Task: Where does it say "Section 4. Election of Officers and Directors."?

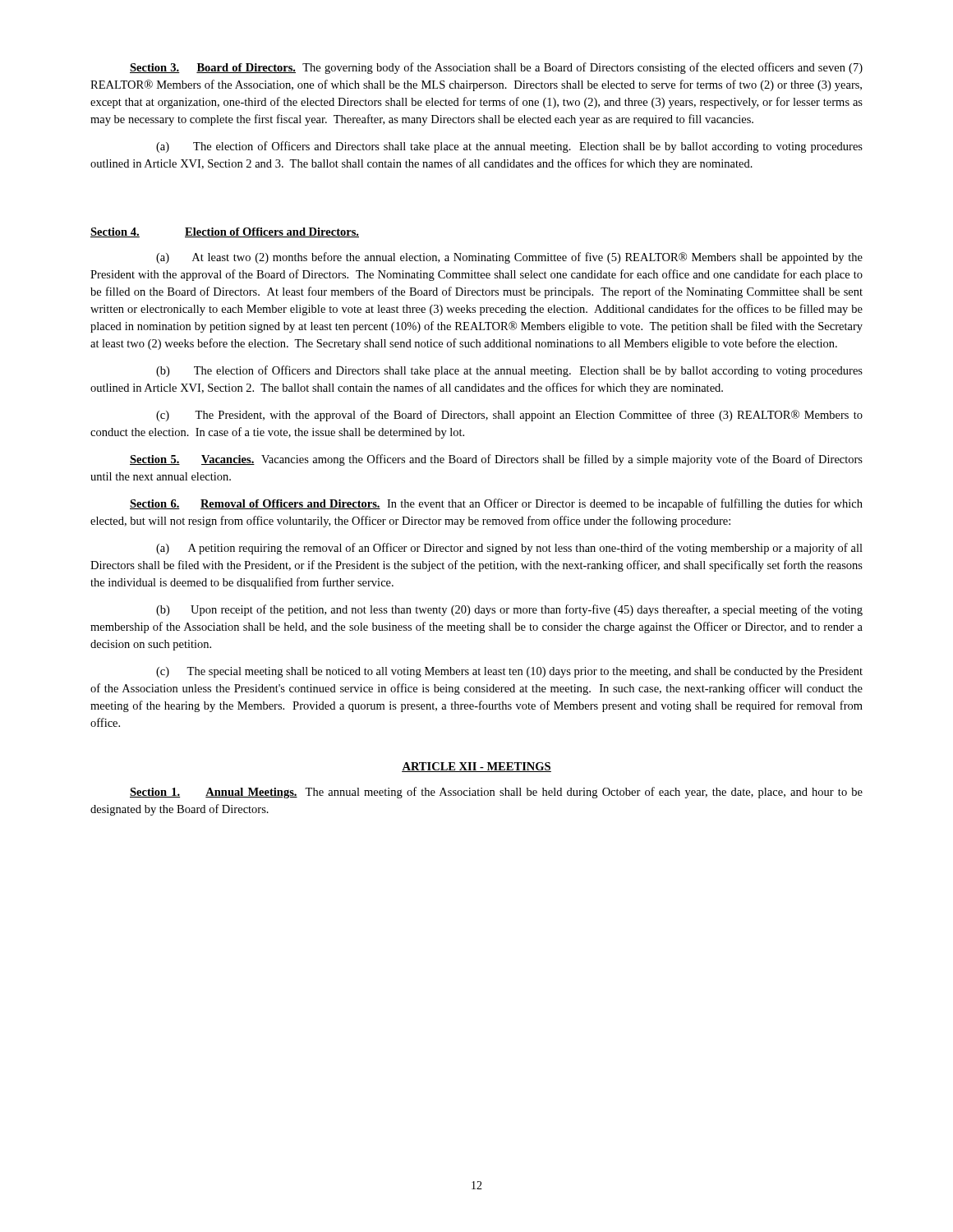Action: pyautogui.click(x=225, y=232)
